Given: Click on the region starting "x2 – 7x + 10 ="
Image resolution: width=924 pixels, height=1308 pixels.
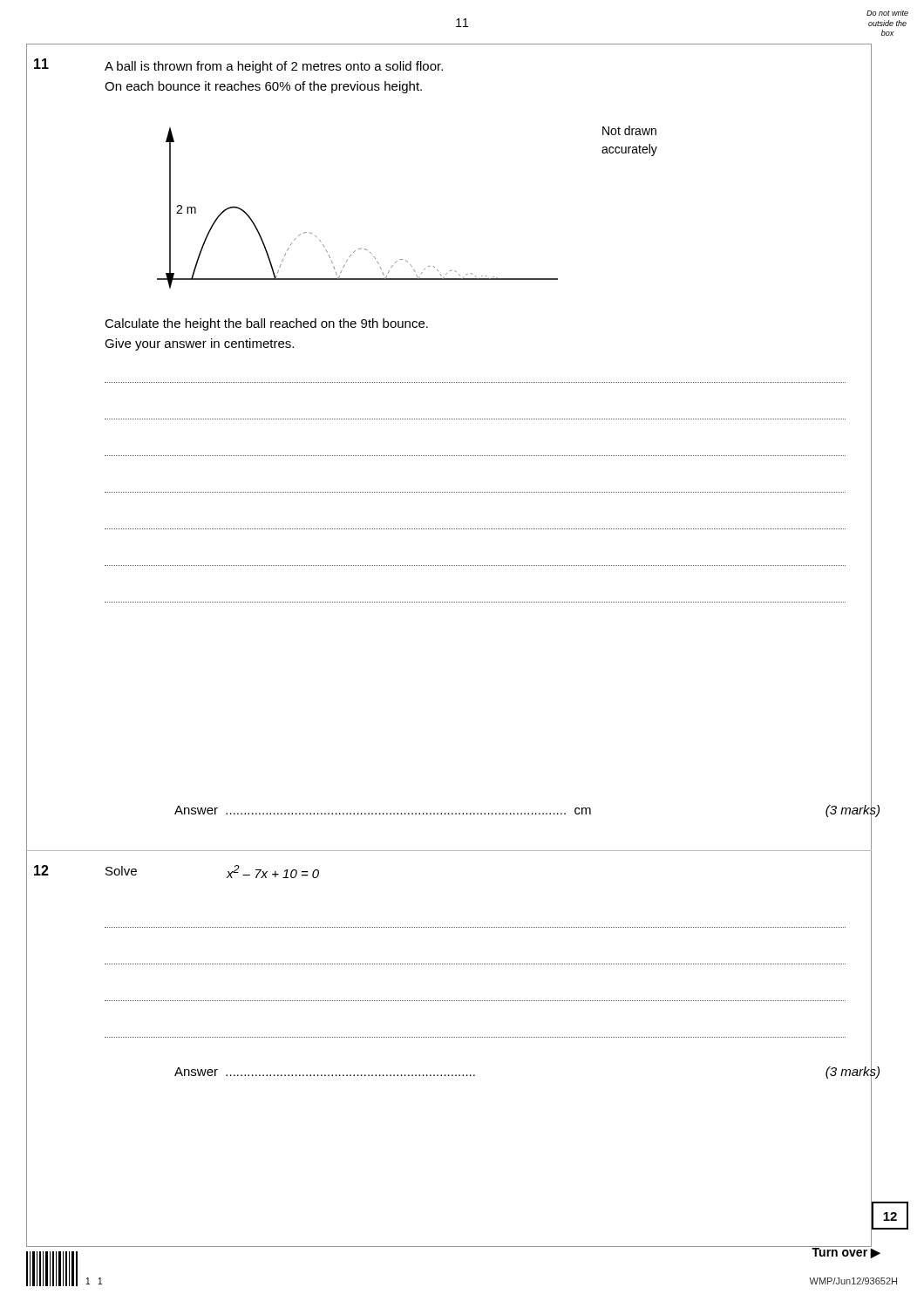Looking at the screenshot, I should (273, 872).
